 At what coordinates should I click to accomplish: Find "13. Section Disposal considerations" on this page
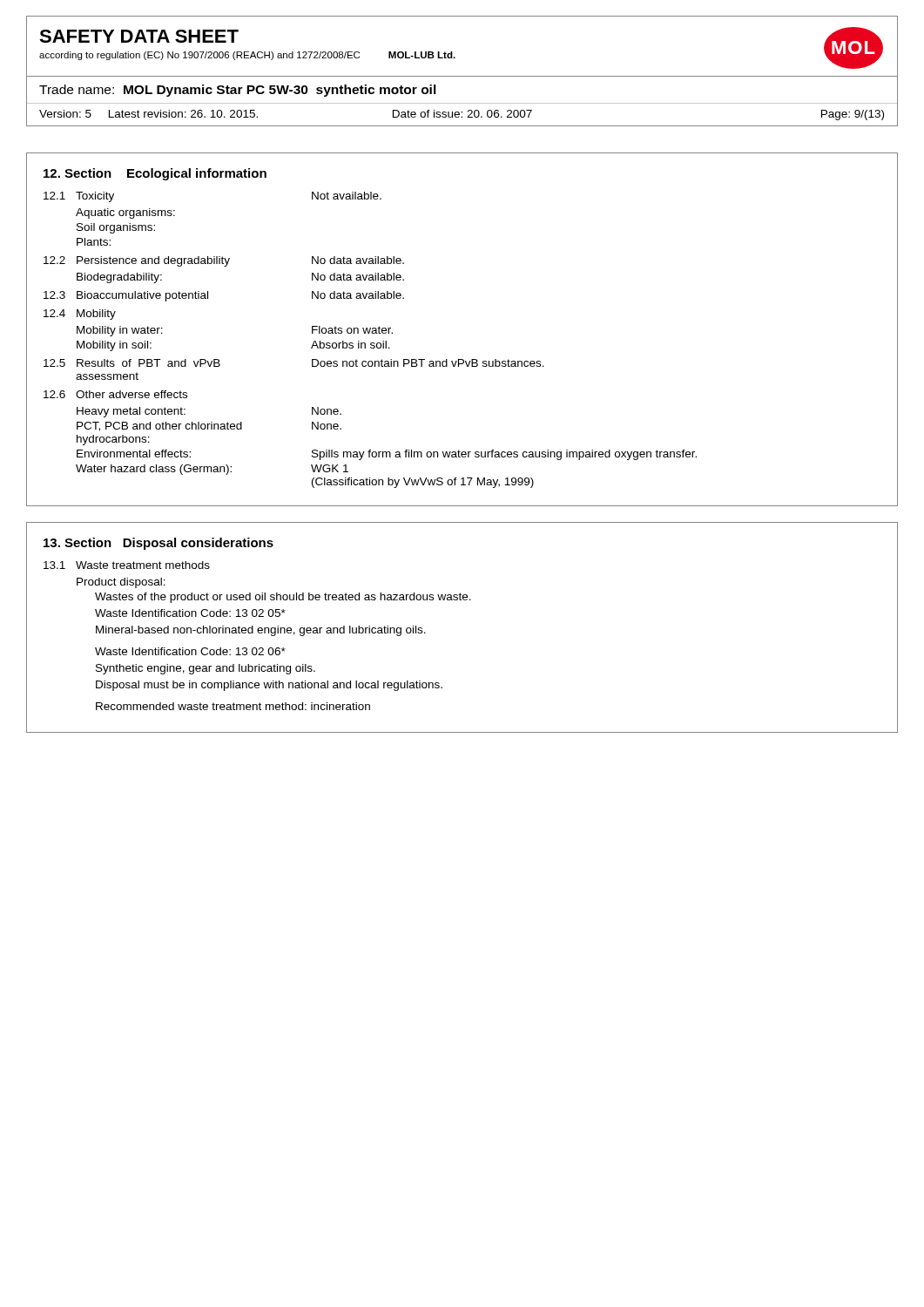158,542
